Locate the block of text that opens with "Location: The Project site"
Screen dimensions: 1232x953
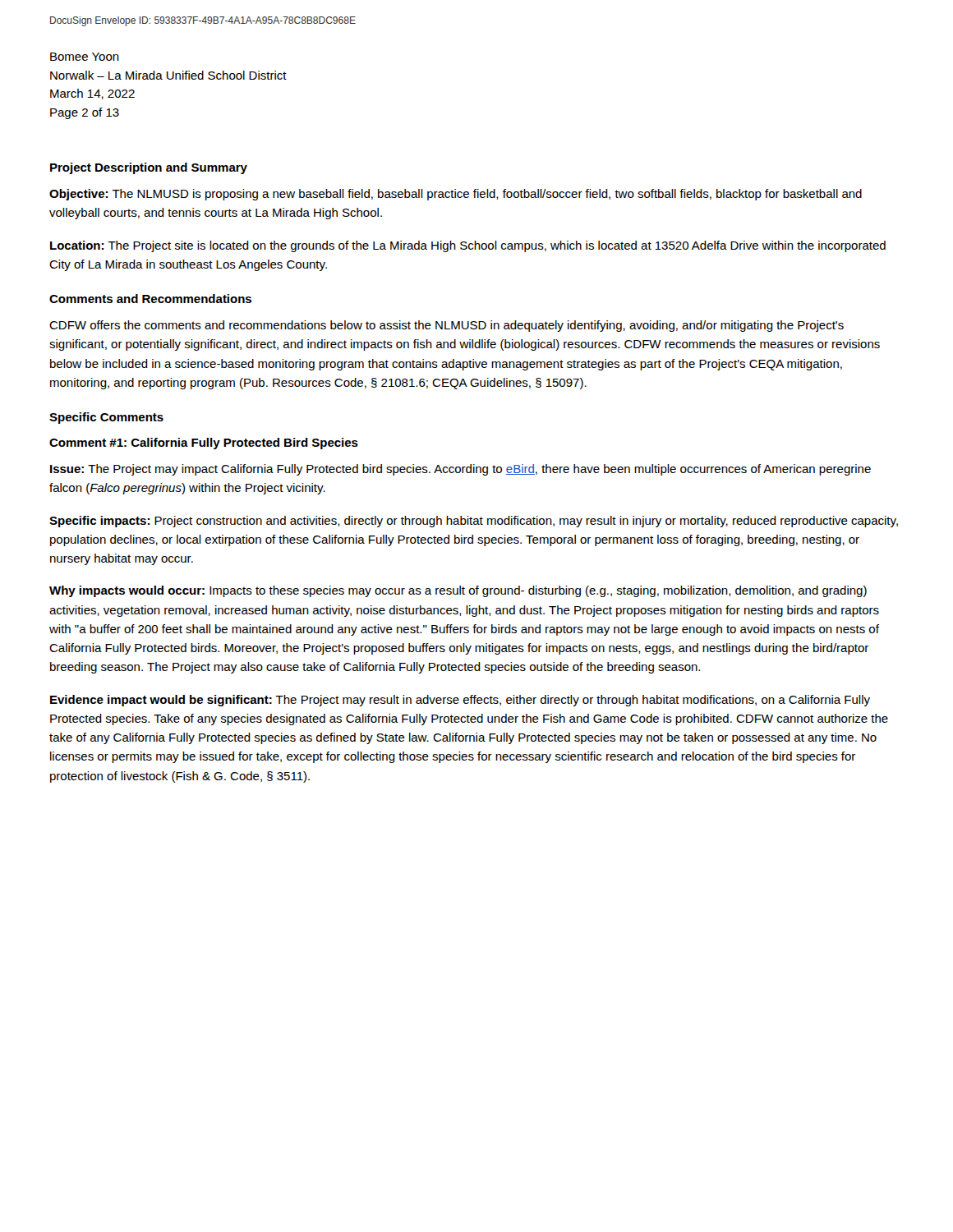468,254
